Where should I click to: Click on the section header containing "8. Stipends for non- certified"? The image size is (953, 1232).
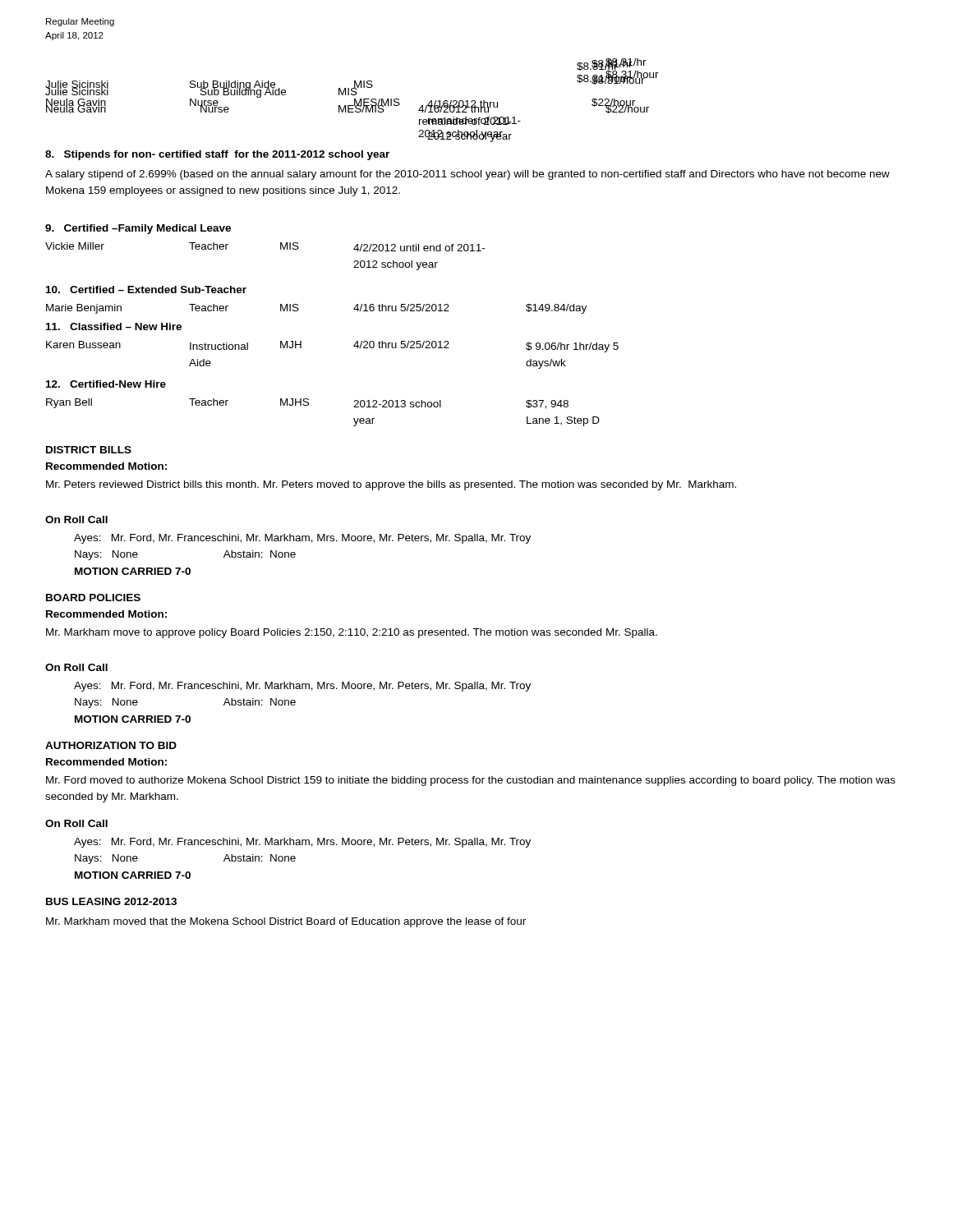[x=217, y=154]
